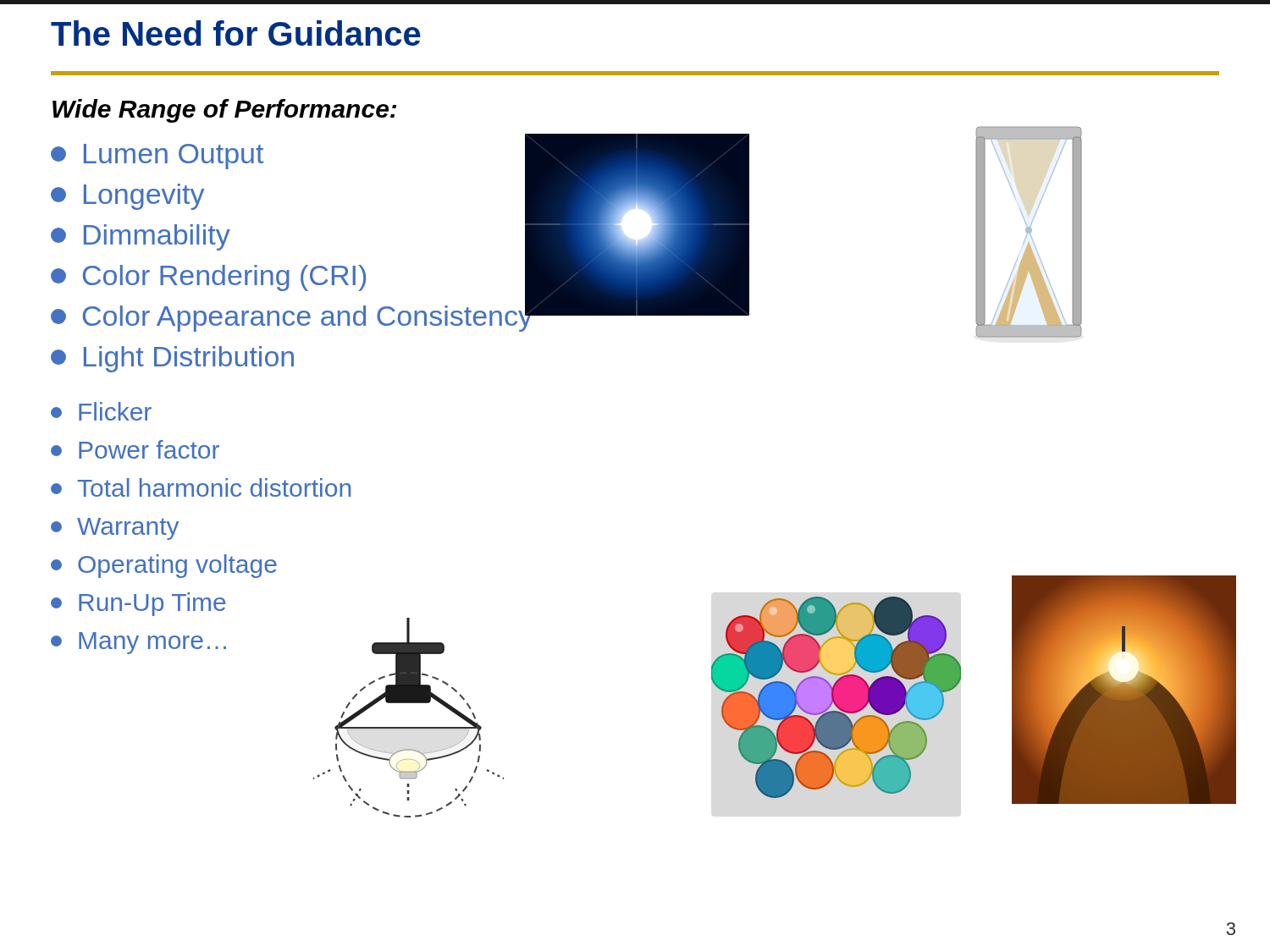Image resolution: width=1270 pixels, height=952 pixels.
Task: Locate the section header that reads "Wide Range of Performance:"
Action: pyautogui.click(x=224, y=109)
